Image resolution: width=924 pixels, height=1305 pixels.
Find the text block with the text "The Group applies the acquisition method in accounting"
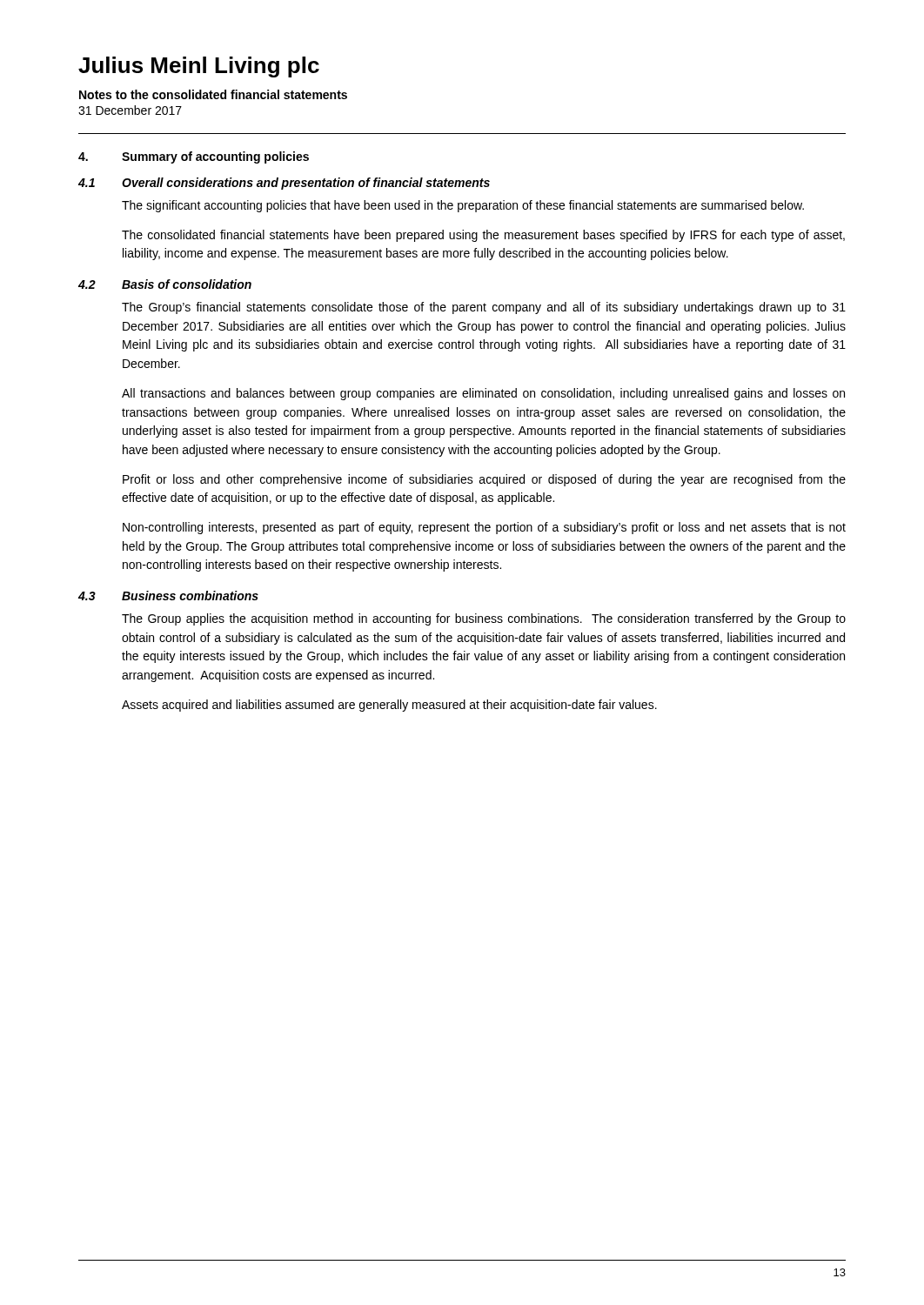pos(484,647)
